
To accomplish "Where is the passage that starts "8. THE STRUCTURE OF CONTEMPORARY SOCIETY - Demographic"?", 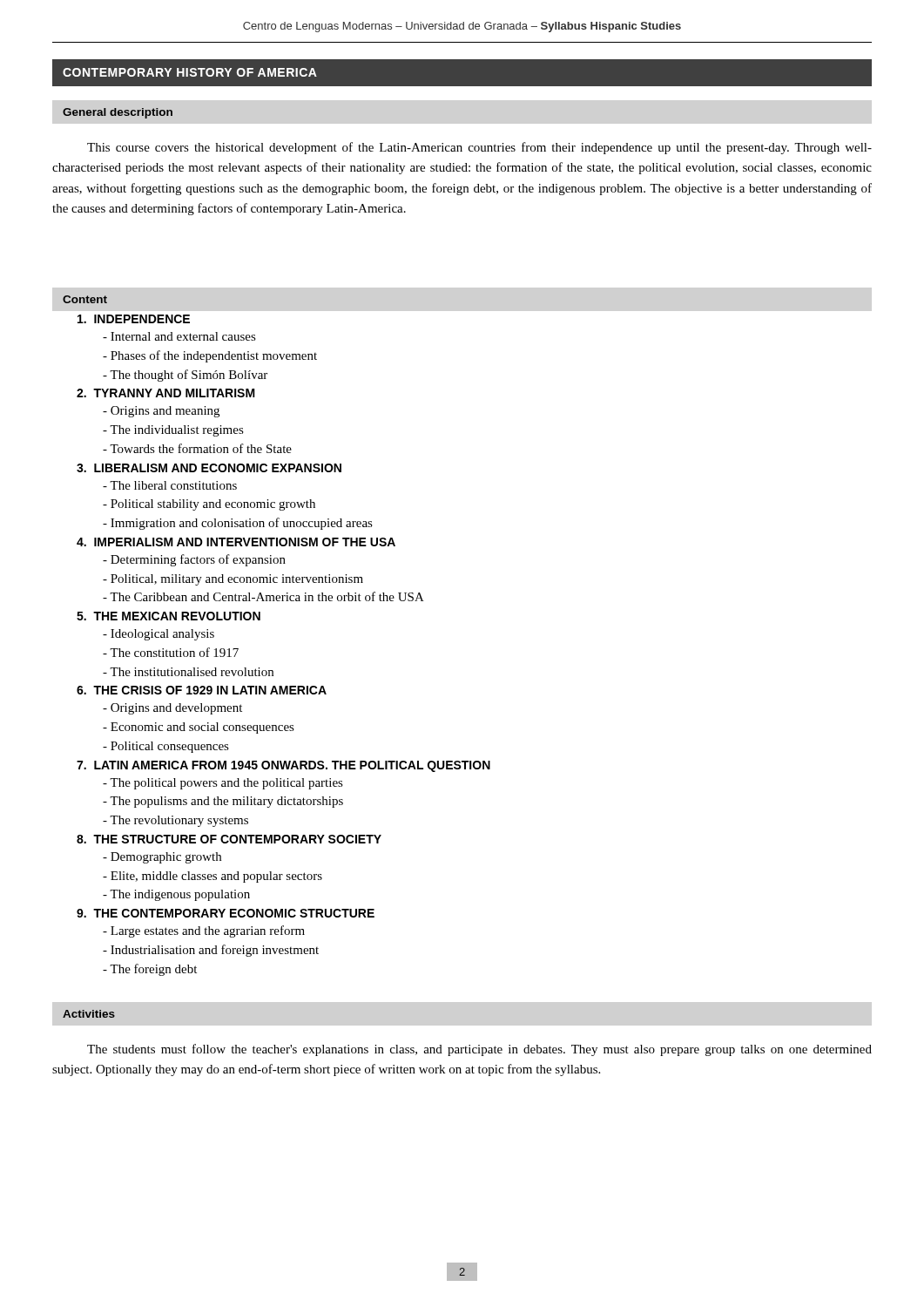I will click(229, 839).
